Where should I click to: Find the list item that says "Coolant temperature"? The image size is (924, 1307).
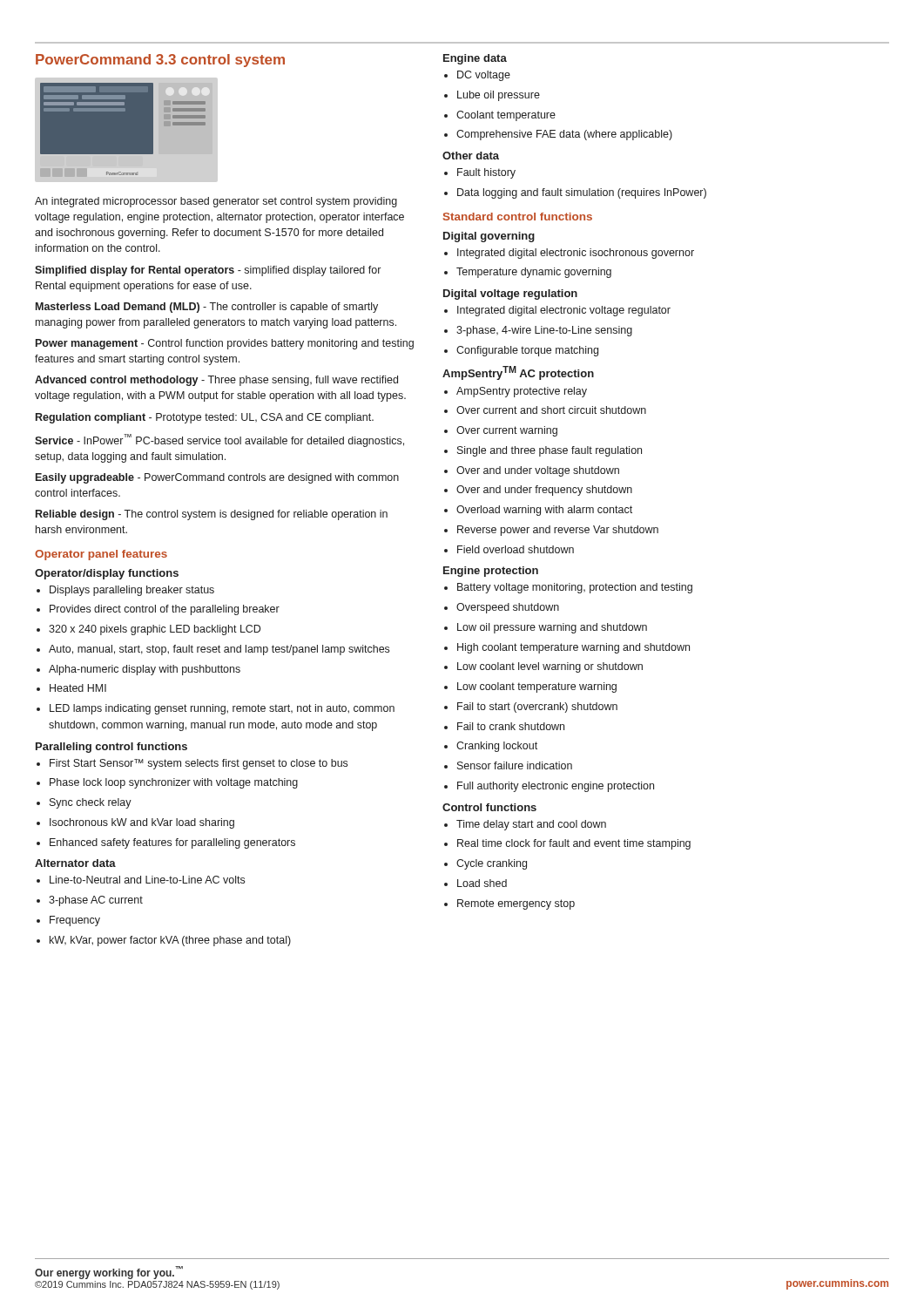click(500, 116)
